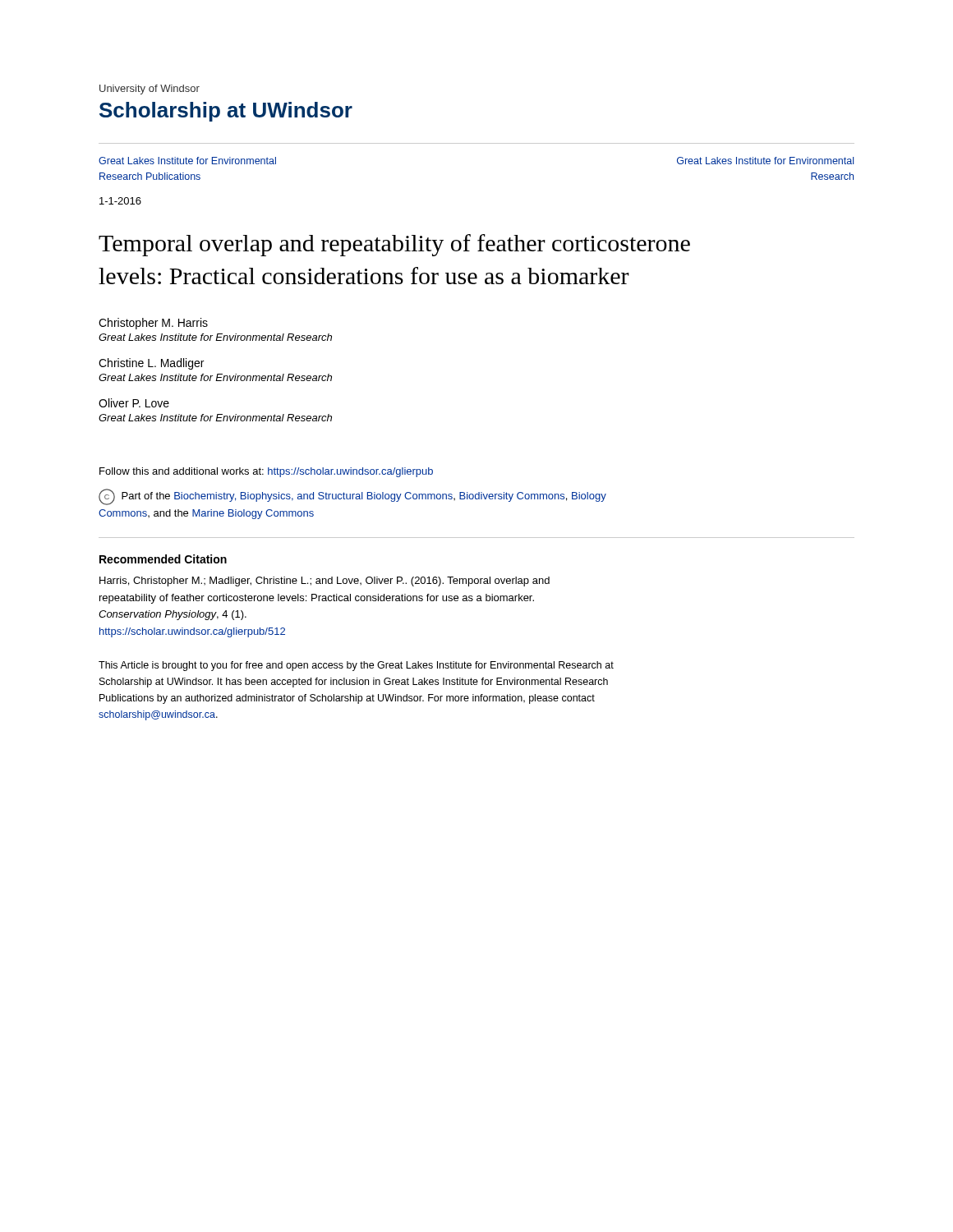Screen dimensions: 1232x953
Task: Where is the passage that starts "This Article is brought to"?
Action: pos(356,690)
